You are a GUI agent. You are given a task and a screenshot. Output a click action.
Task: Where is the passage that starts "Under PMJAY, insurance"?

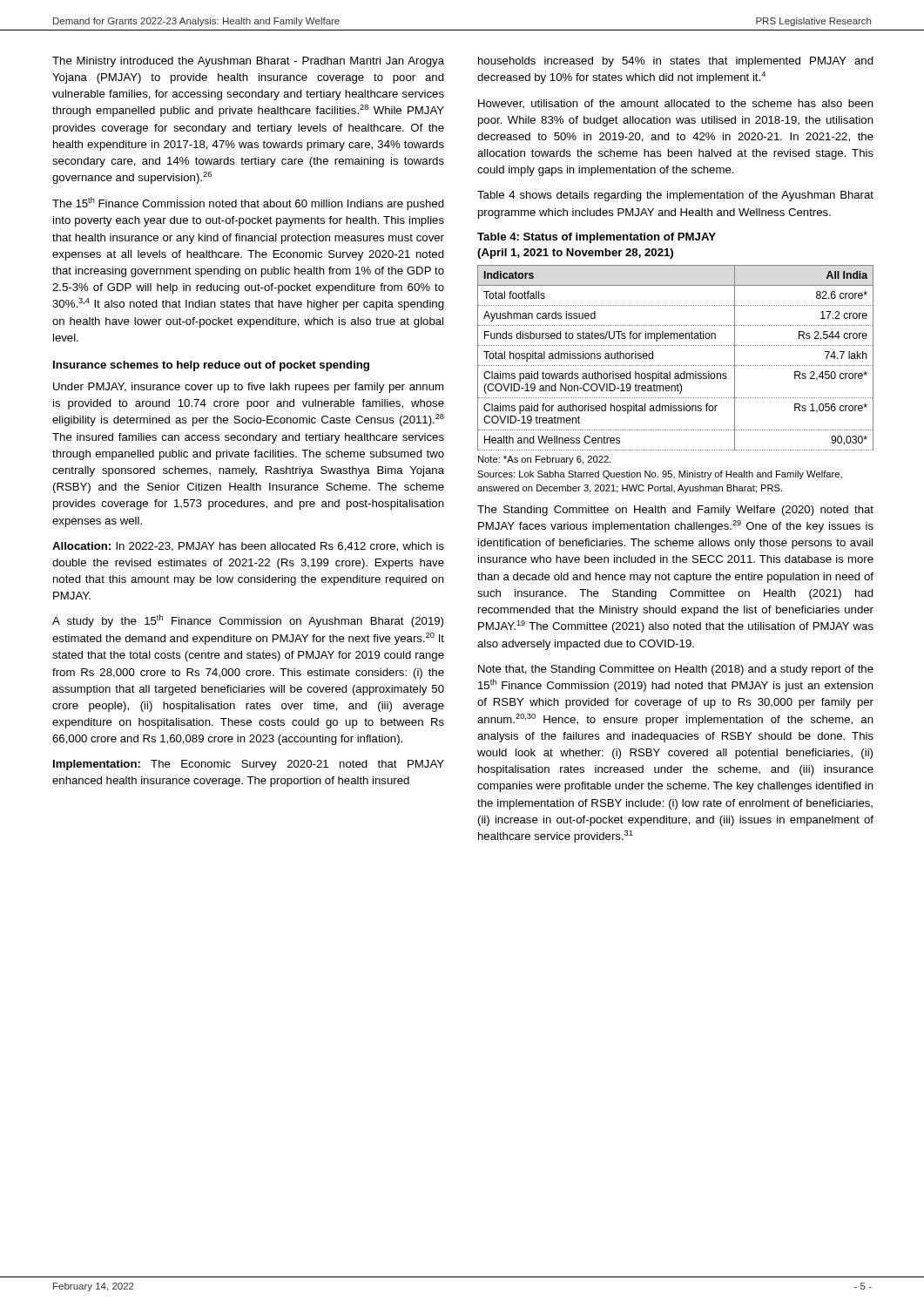(248, 453)
